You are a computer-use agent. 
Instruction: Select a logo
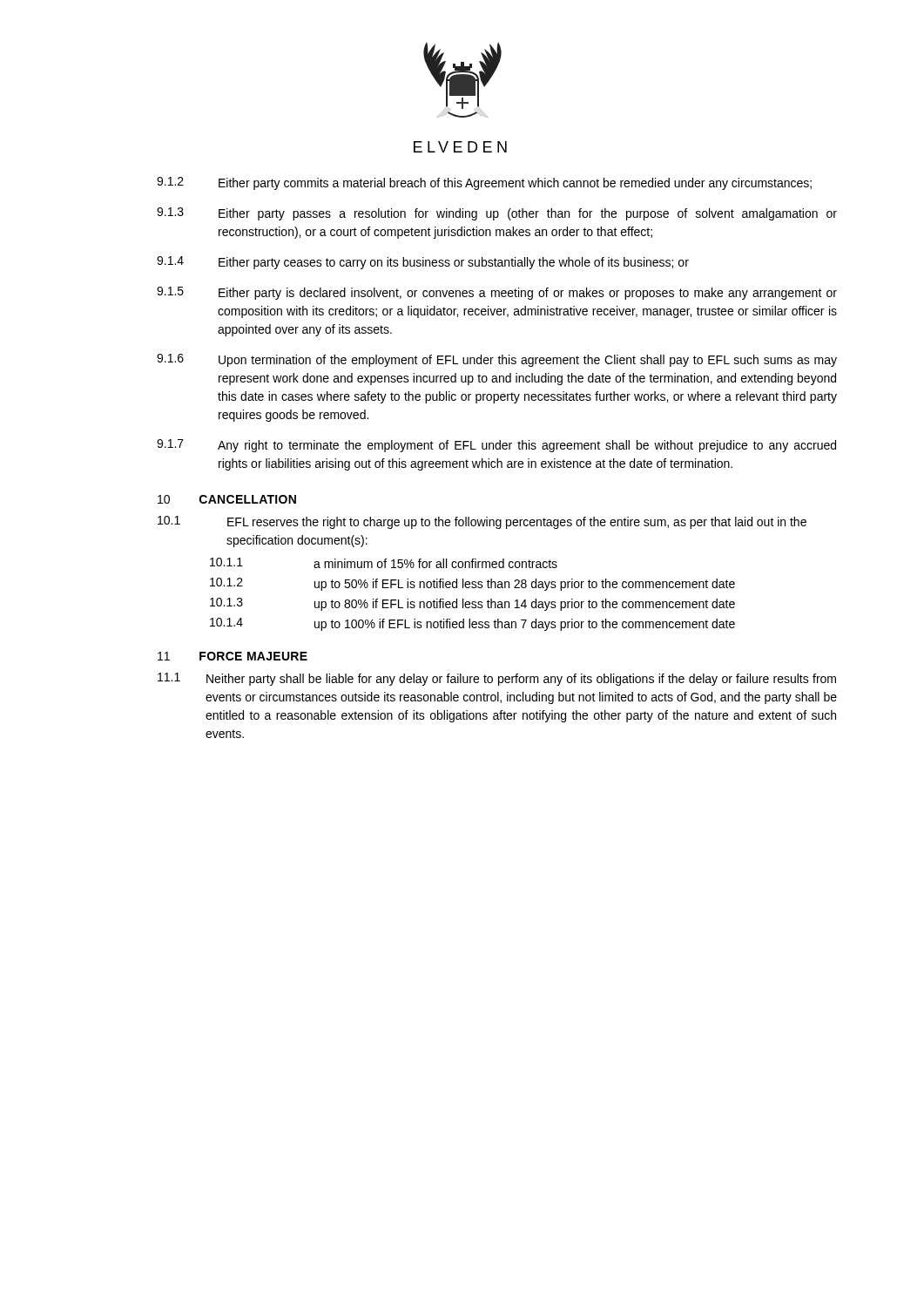click(462, 87)
